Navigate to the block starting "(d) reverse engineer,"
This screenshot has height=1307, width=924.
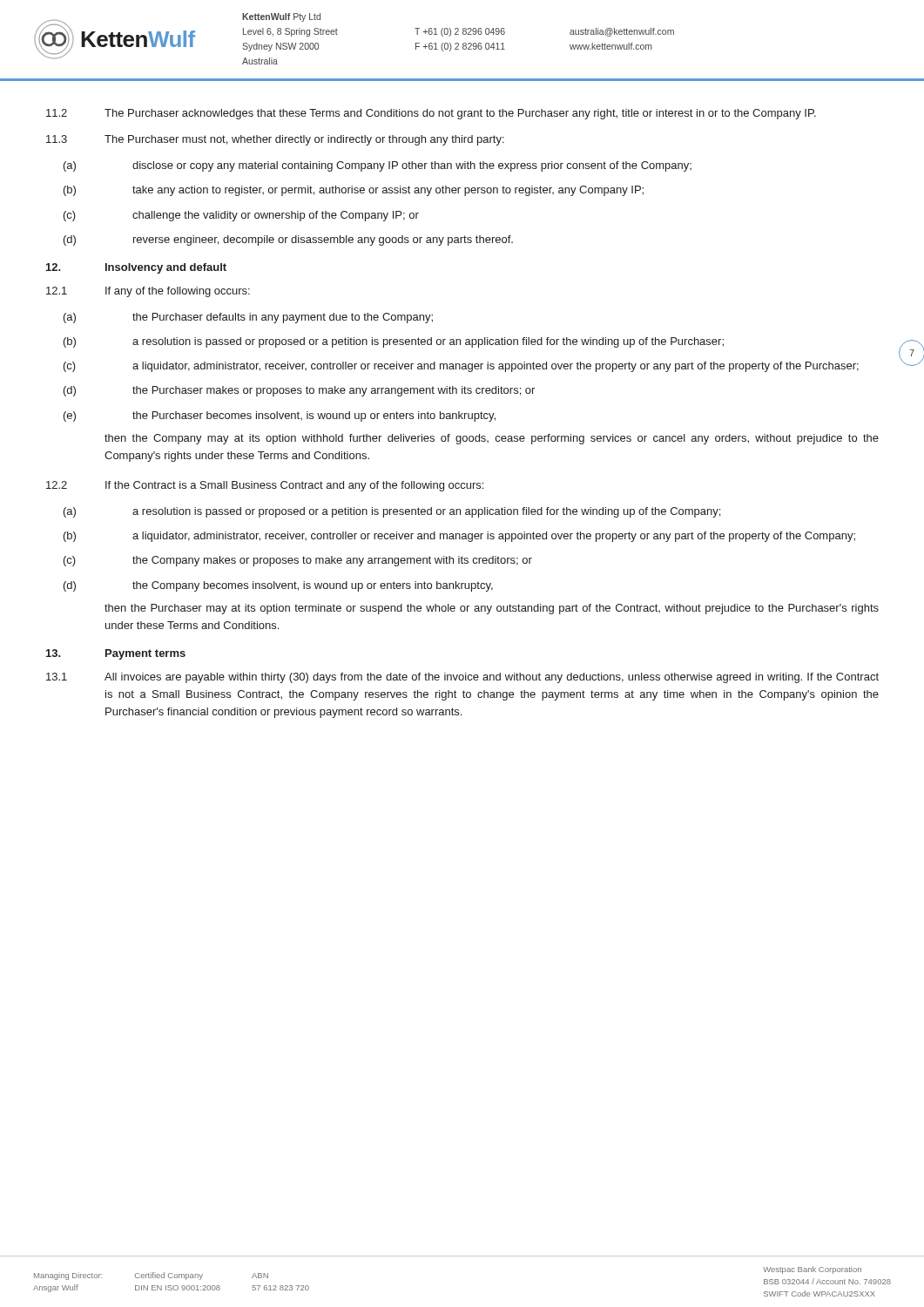point(462,239)
